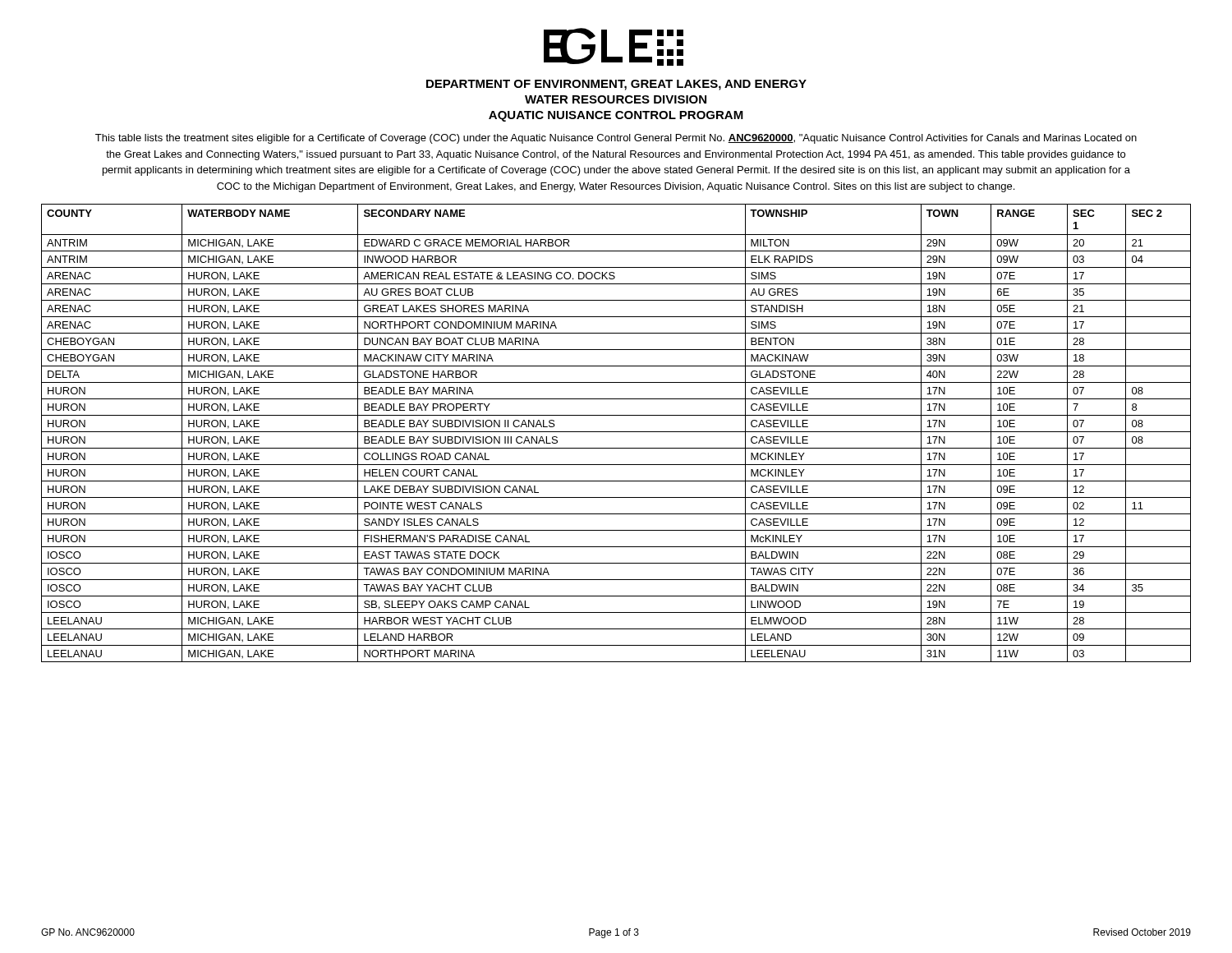Find the logo
The height and width of the screenshot is (953, 1232).
tap(616, 47)
